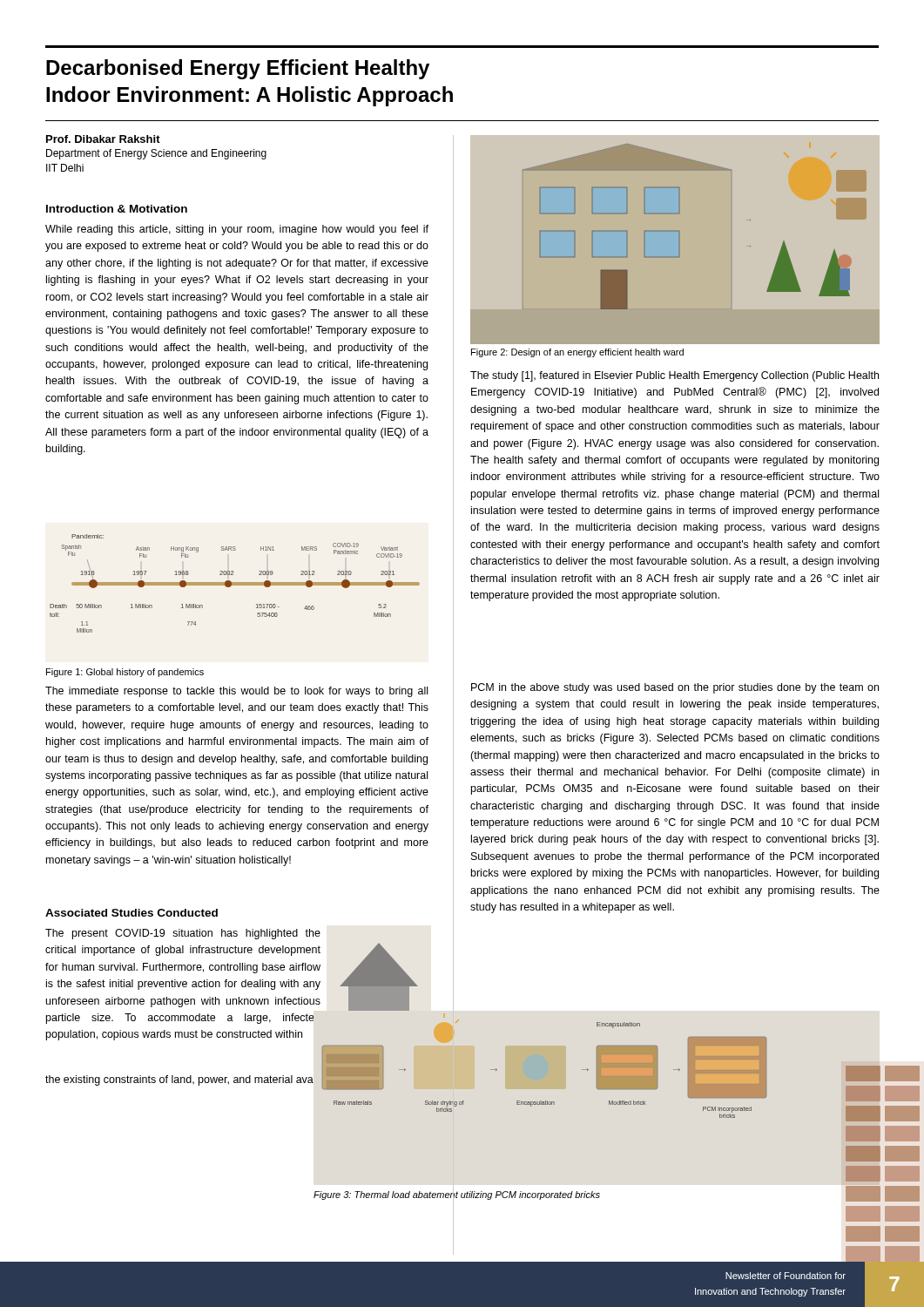The height and width of the screenshot is (1307, 924).
Task: Click the passage that begins "The study [1], featured in"
Action: click(675, 485)
